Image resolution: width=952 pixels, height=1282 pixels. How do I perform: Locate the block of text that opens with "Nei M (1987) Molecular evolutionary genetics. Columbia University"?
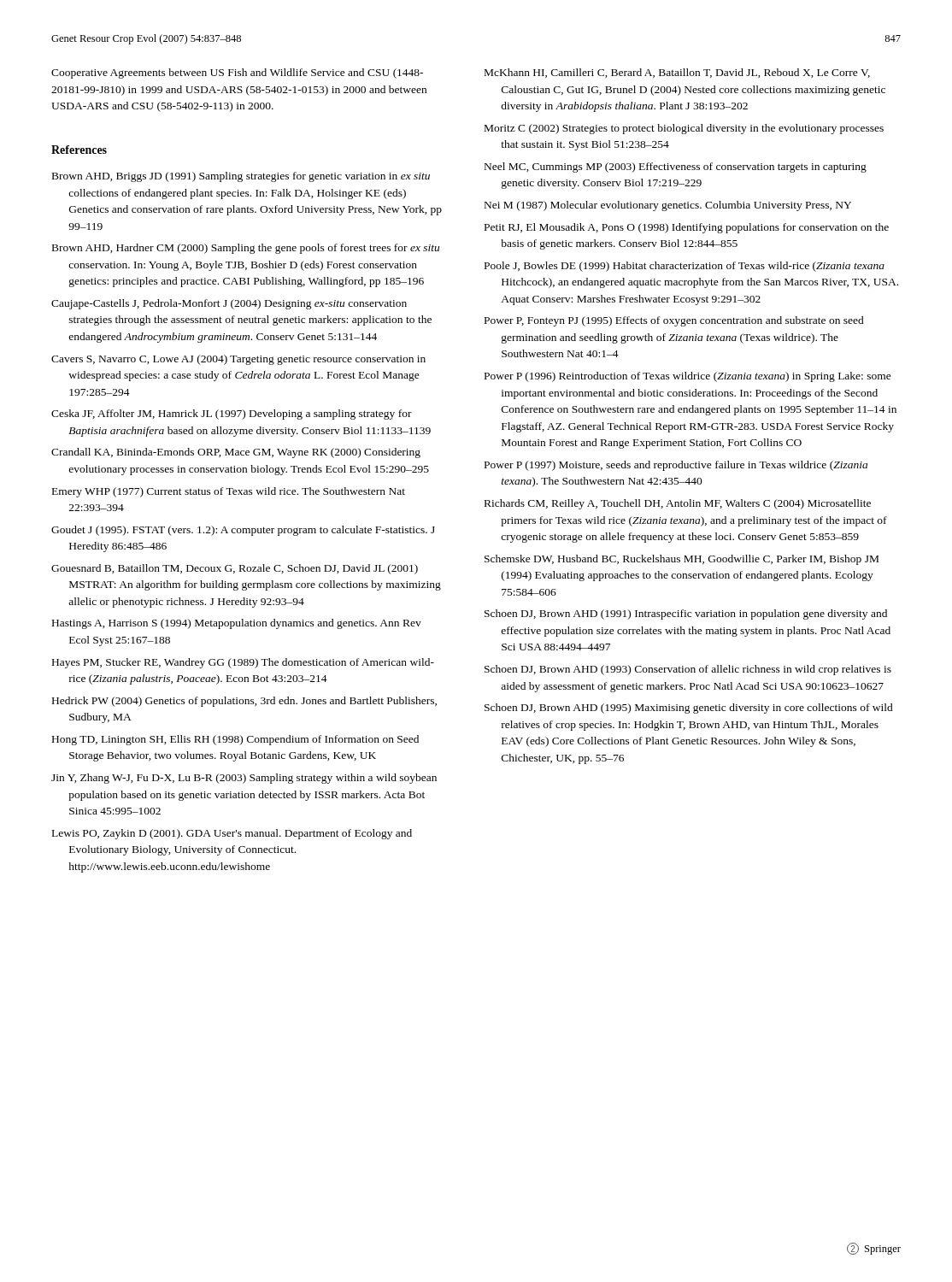pos(692,205)
